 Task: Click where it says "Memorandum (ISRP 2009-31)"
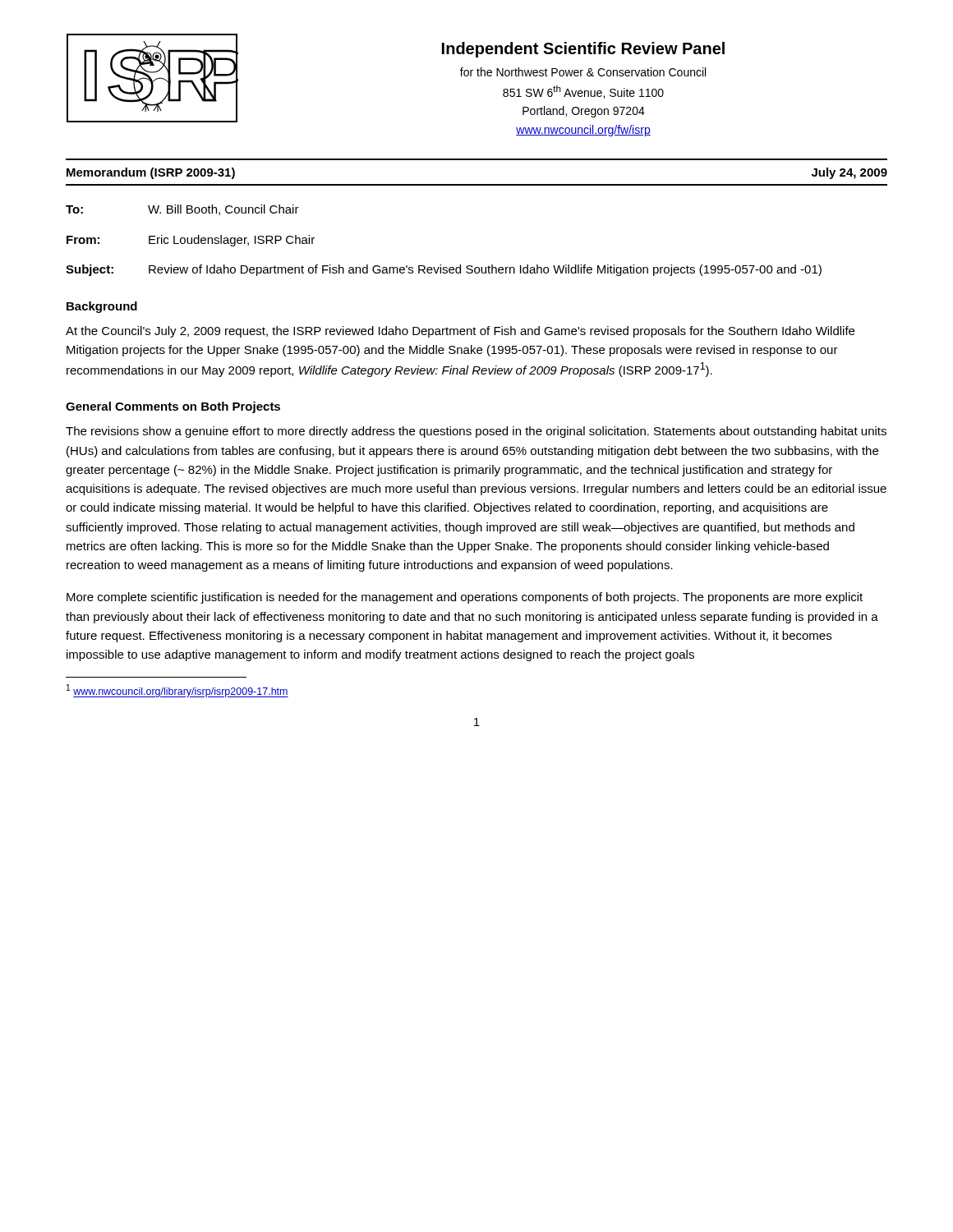(x=151, y=172)
